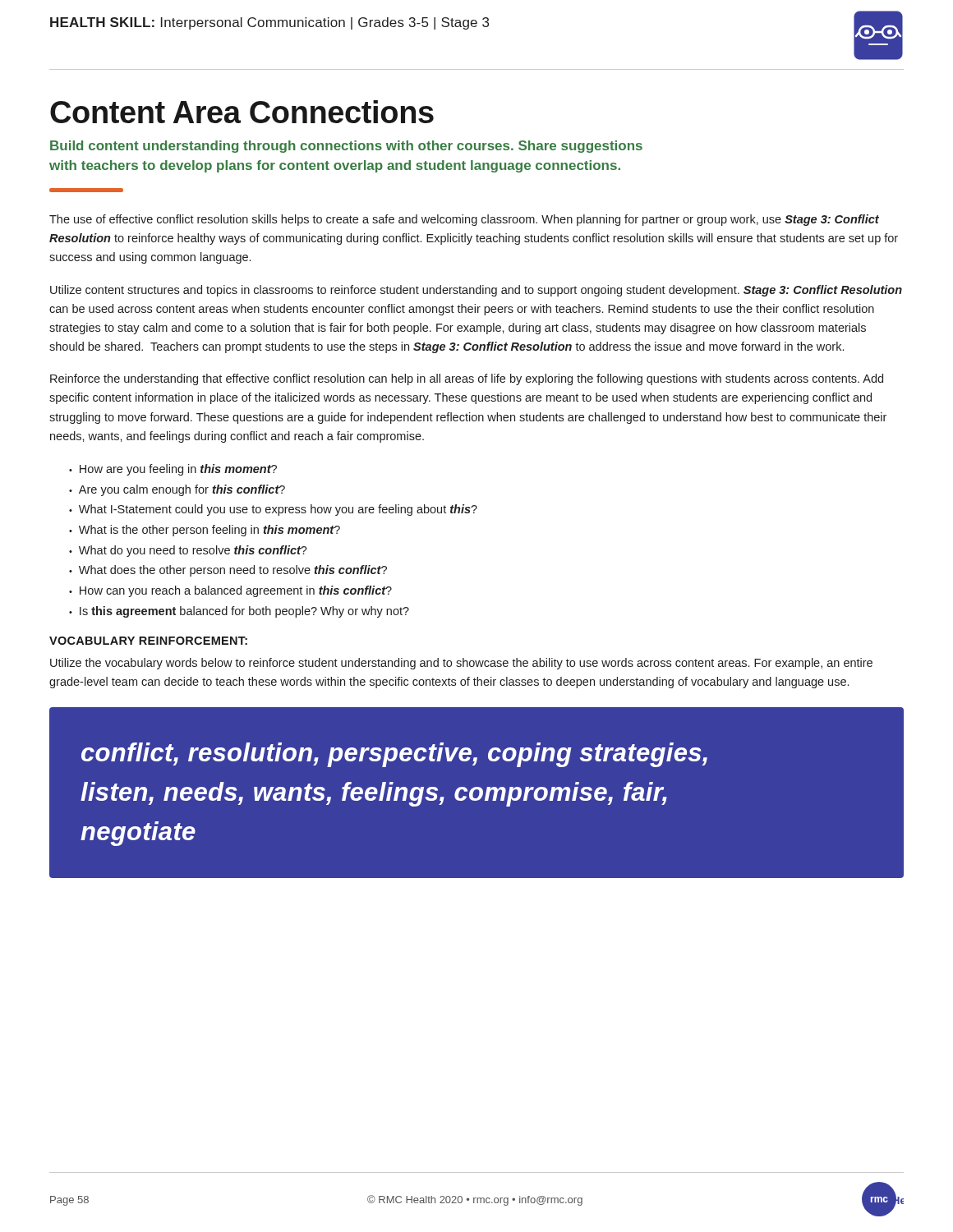Select the text block with the text "The use of effective conflict resolution skills"
The height and width of the screenshot is (1232, 953).
(x=474, y=238)
